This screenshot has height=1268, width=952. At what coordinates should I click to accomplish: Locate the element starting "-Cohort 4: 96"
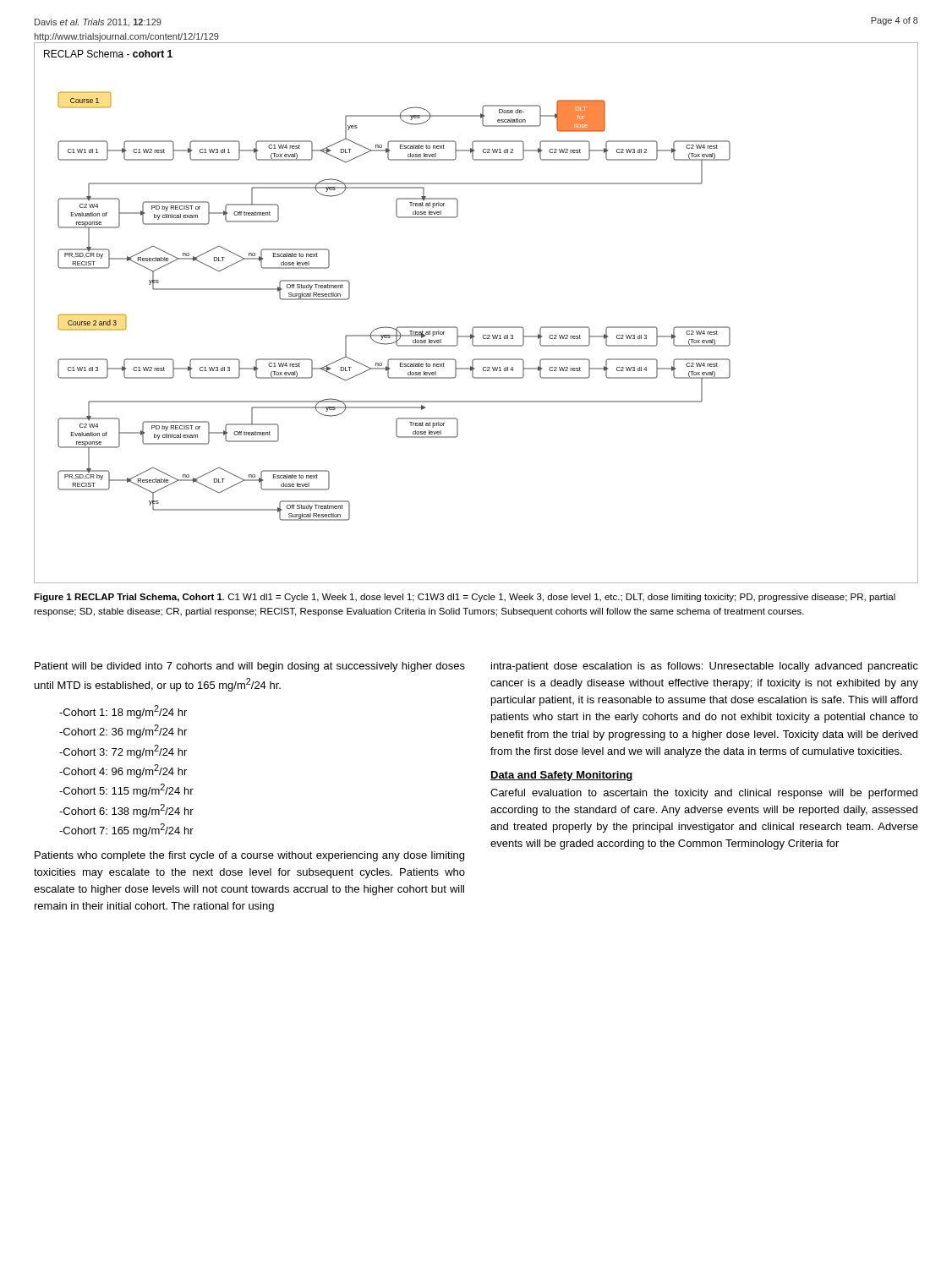click(x=123, y=770)
